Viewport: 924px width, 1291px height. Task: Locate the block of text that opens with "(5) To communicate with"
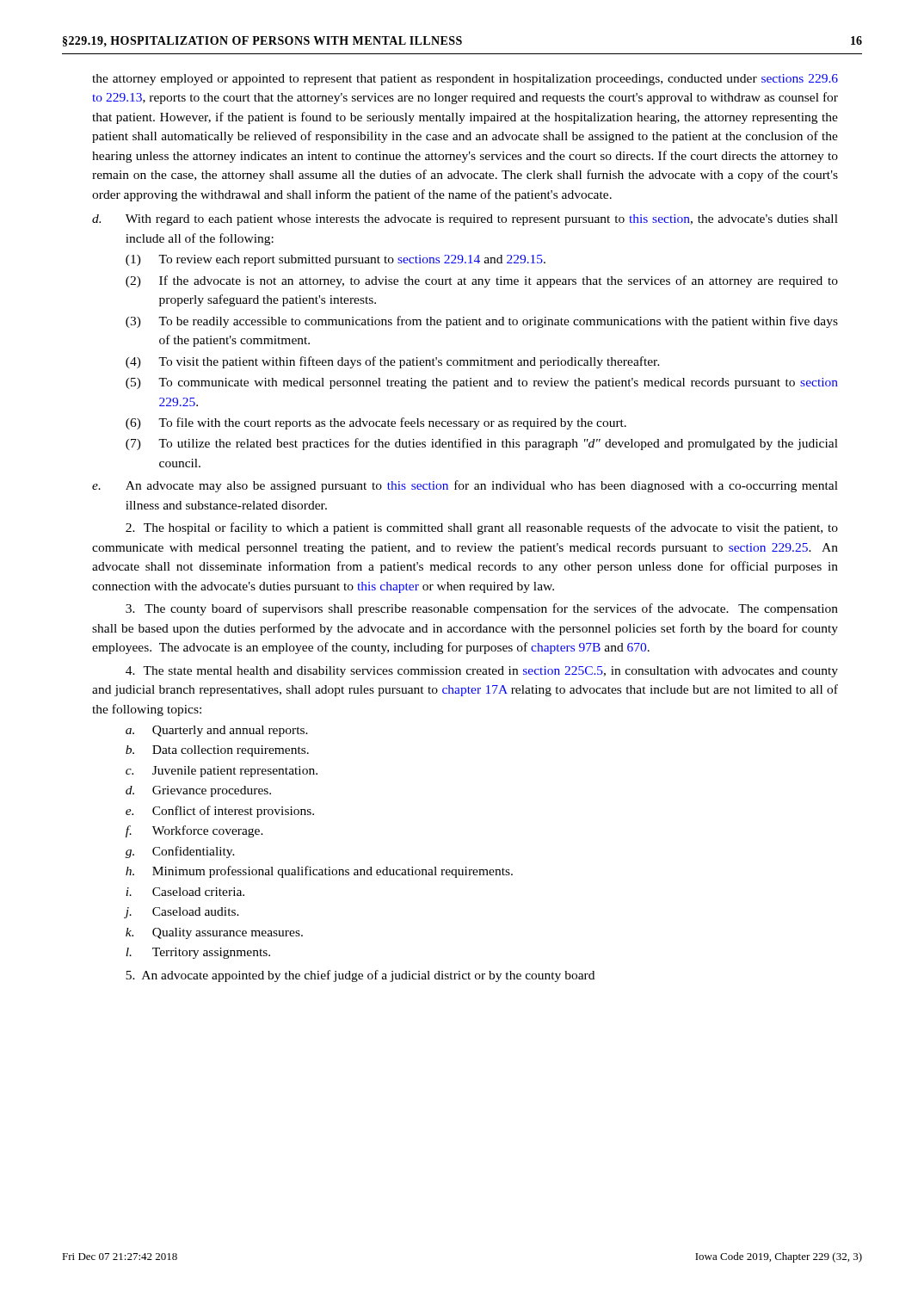click(482, 392)
